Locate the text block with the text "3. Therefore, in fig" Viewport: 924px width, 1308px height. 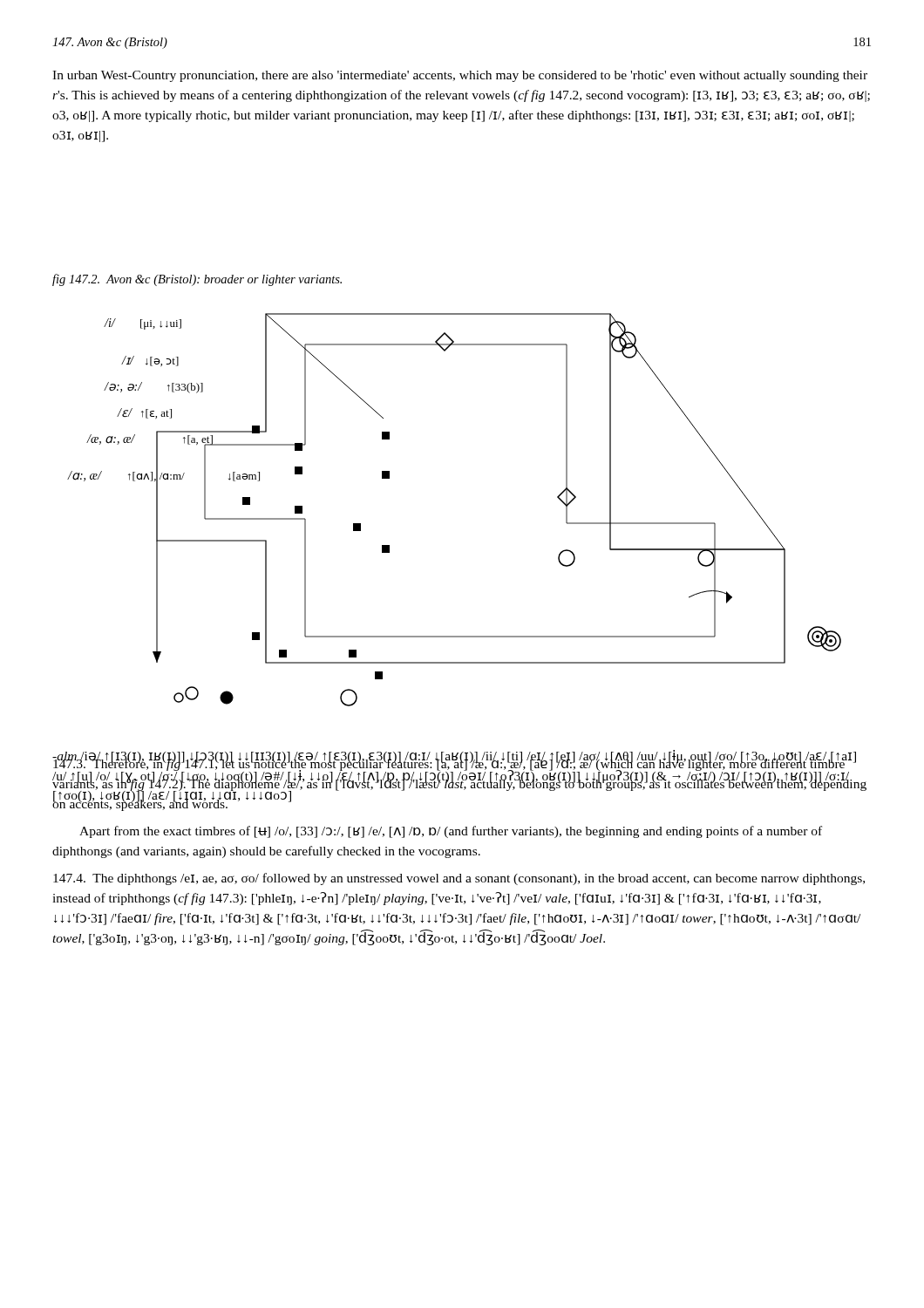(x=462, y=851)
